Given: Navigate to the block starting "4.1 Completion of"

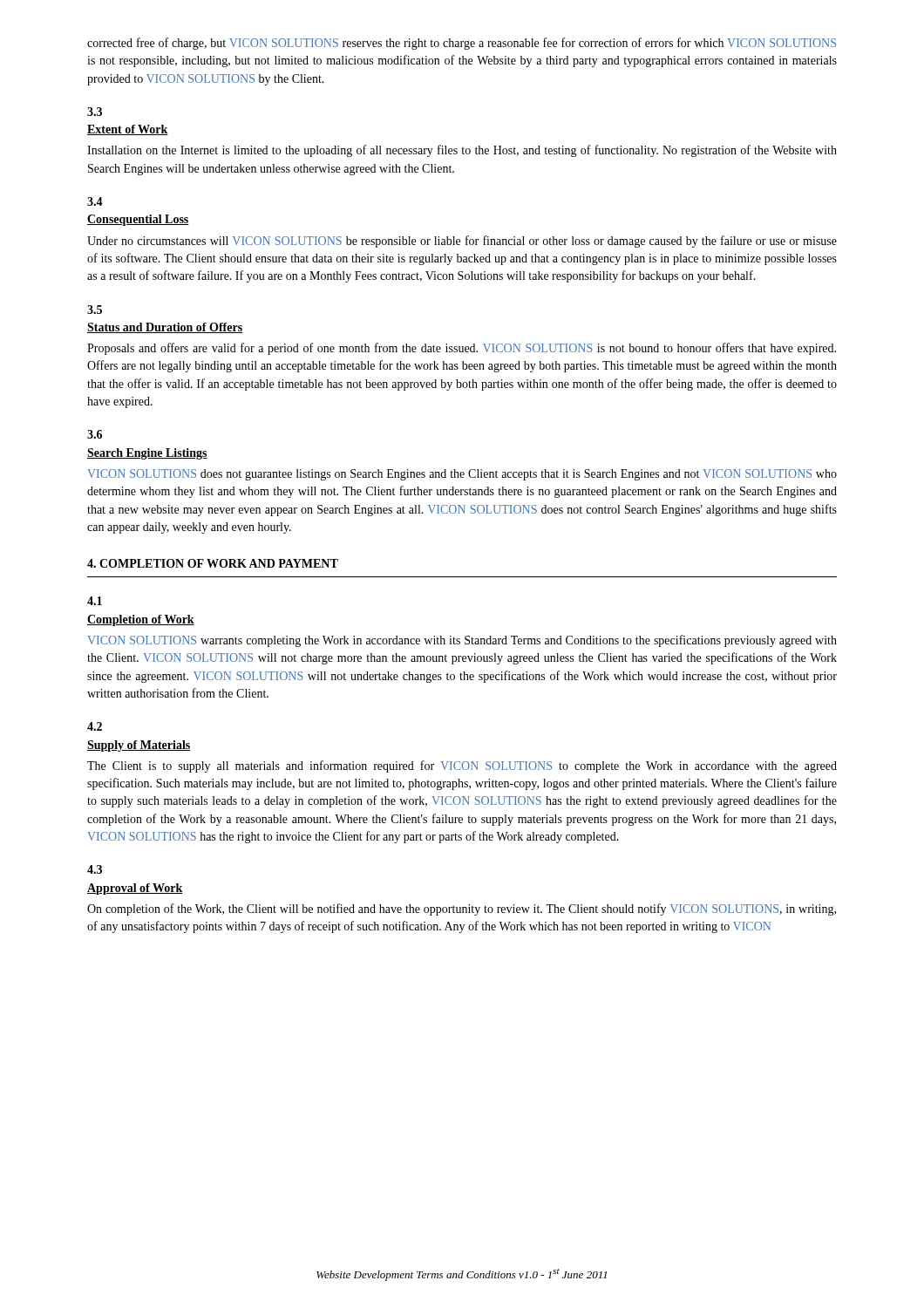Looking at the screenshot, I should 95,601.
